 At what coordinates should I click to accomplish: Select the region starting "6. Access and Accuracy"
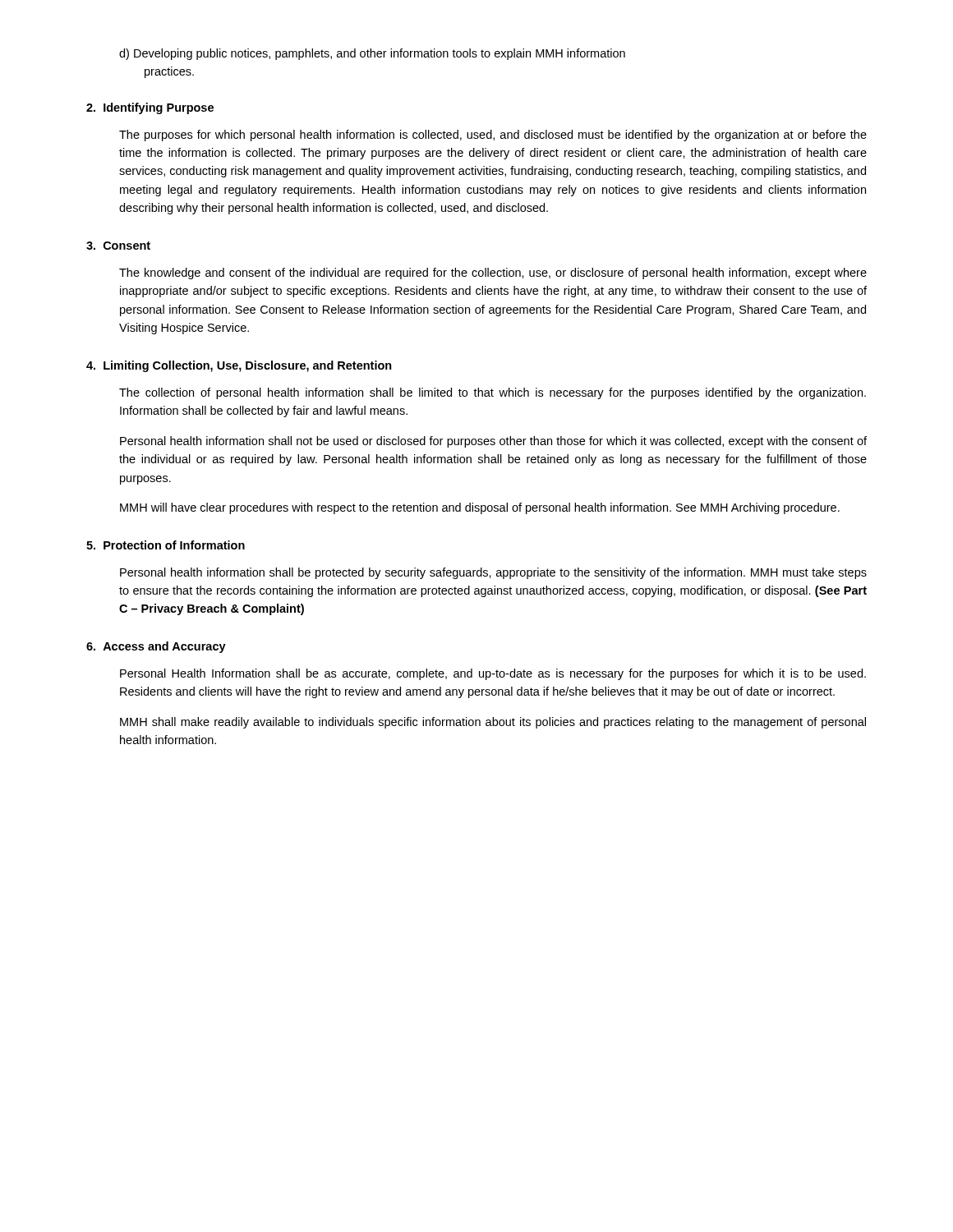point(156,646)
